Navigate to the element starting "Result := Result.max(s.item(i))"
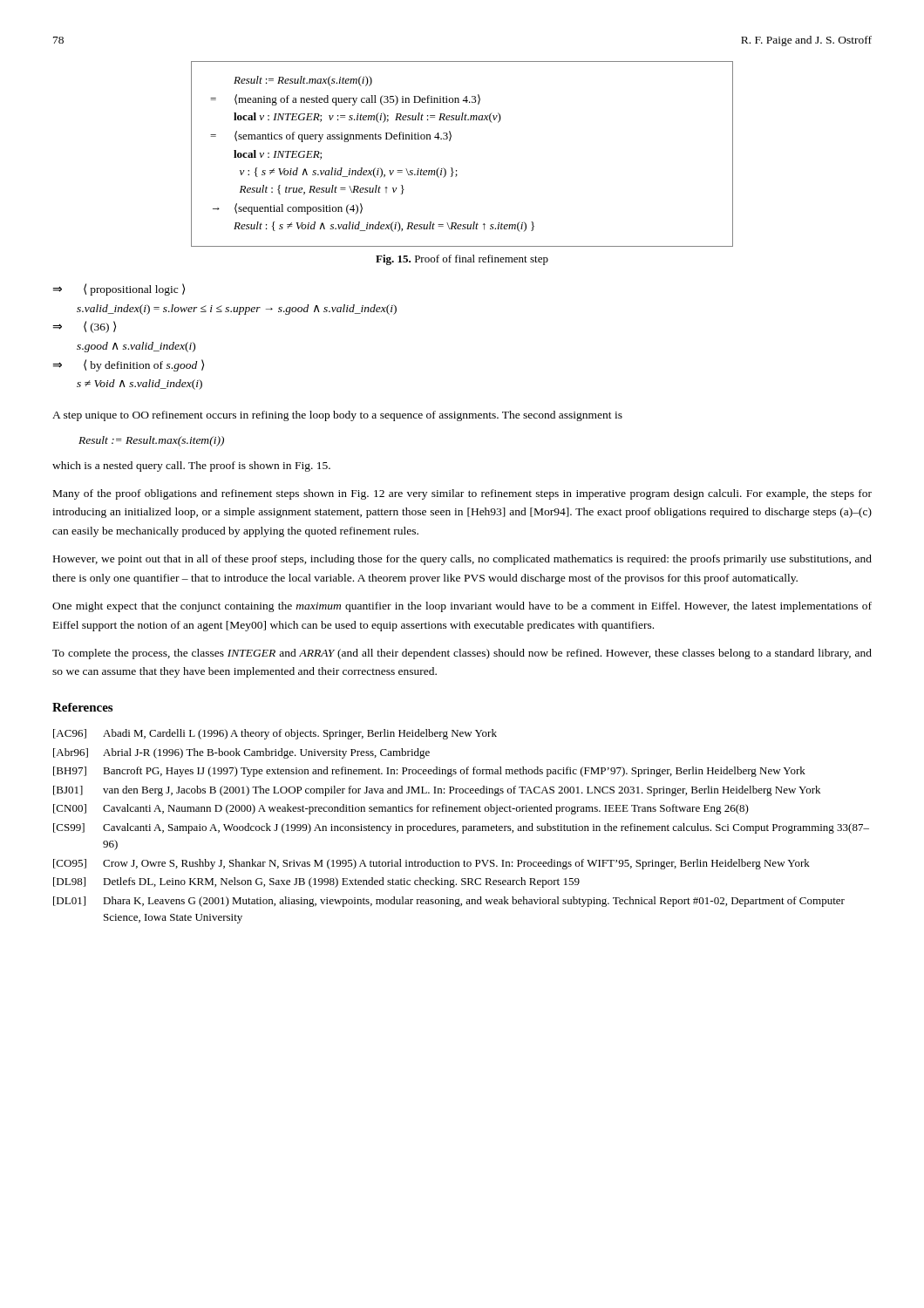The height and width of the screenshot is (1308, 924). [x=151, y=440]
